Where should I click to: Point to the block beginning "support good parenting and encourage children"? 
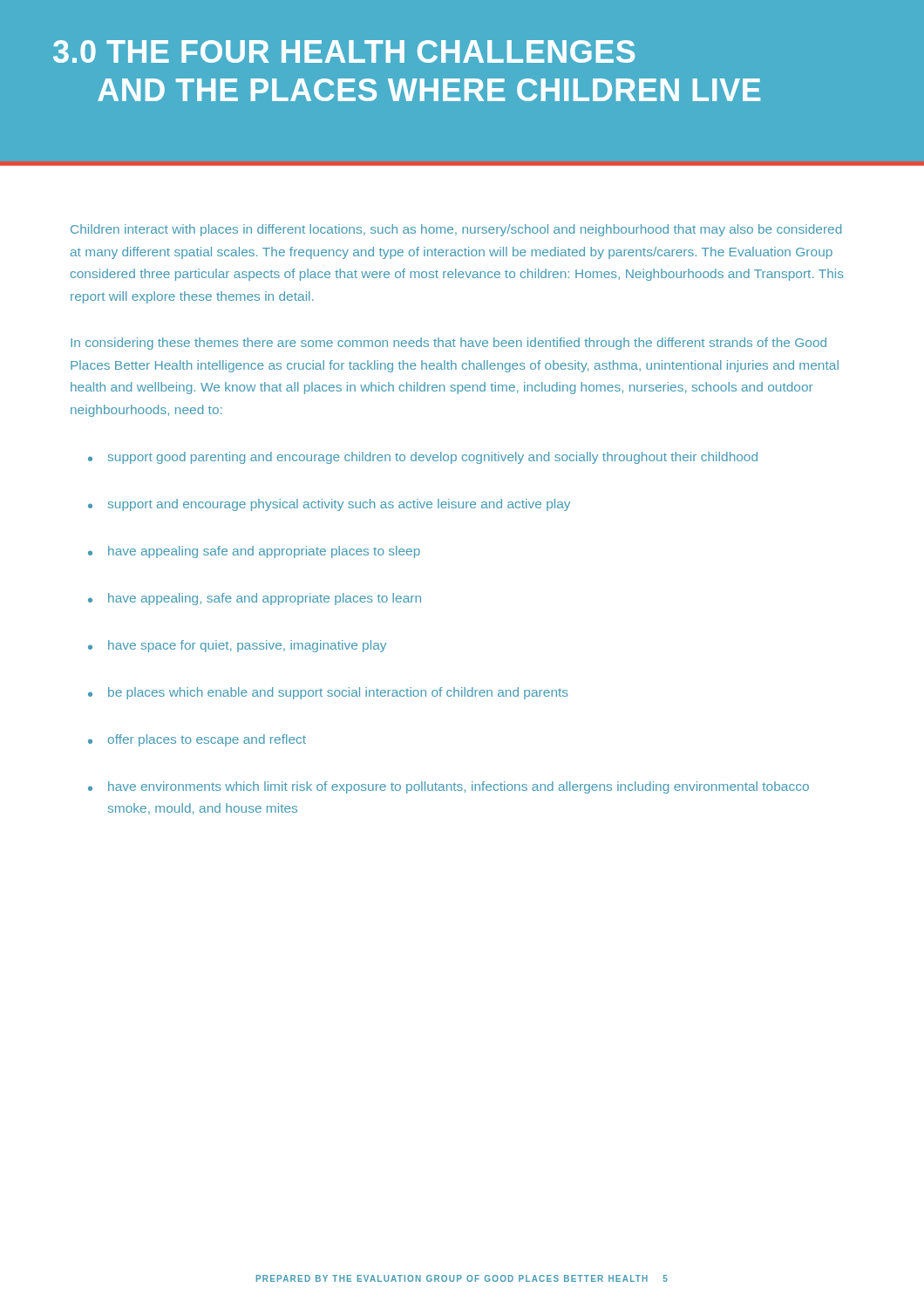pos(433,456)
